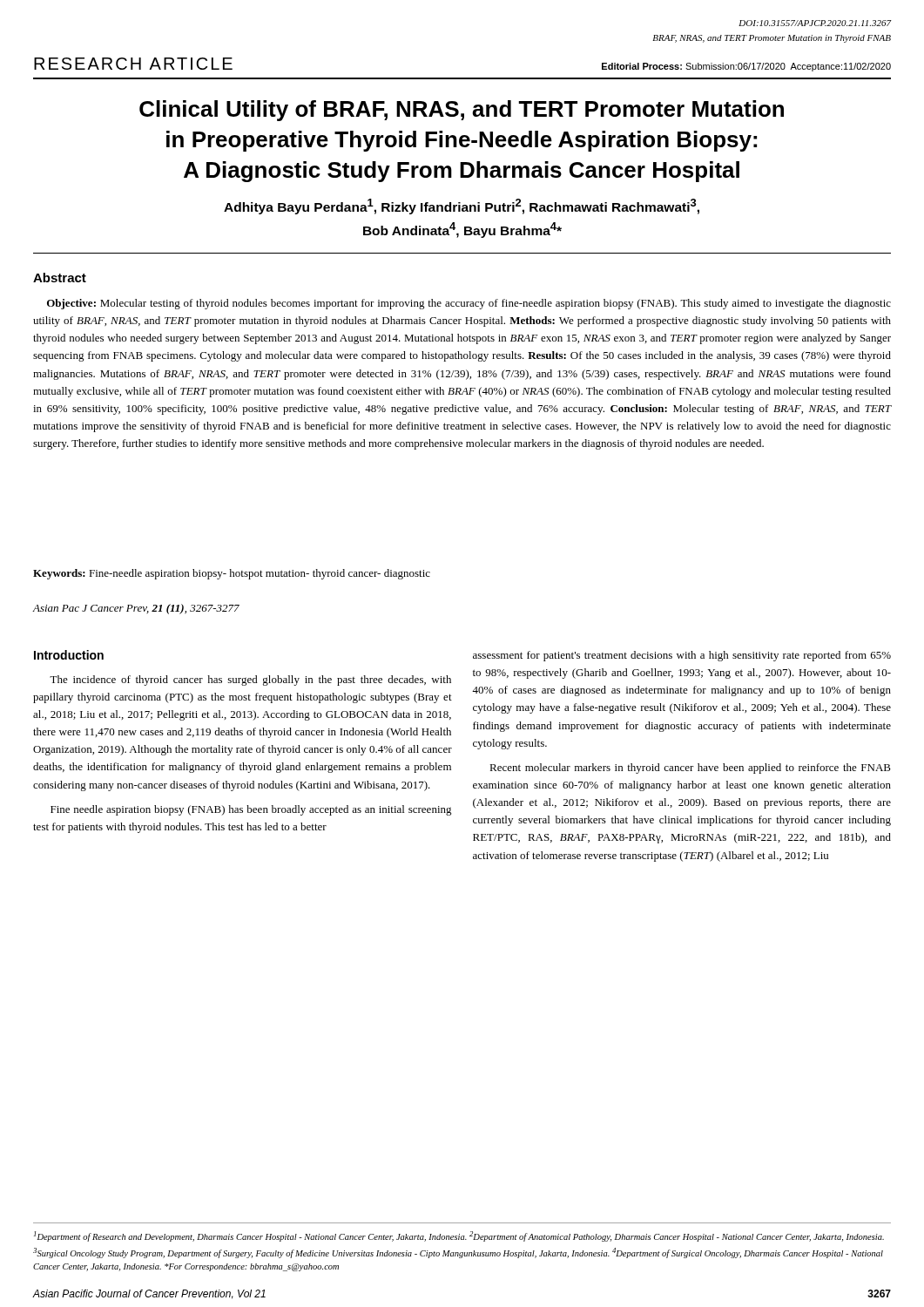Select the text block starting "RESEARCH ARTICLE"
This screenshot has height=1307, width=924.
[x=134, y=64]
